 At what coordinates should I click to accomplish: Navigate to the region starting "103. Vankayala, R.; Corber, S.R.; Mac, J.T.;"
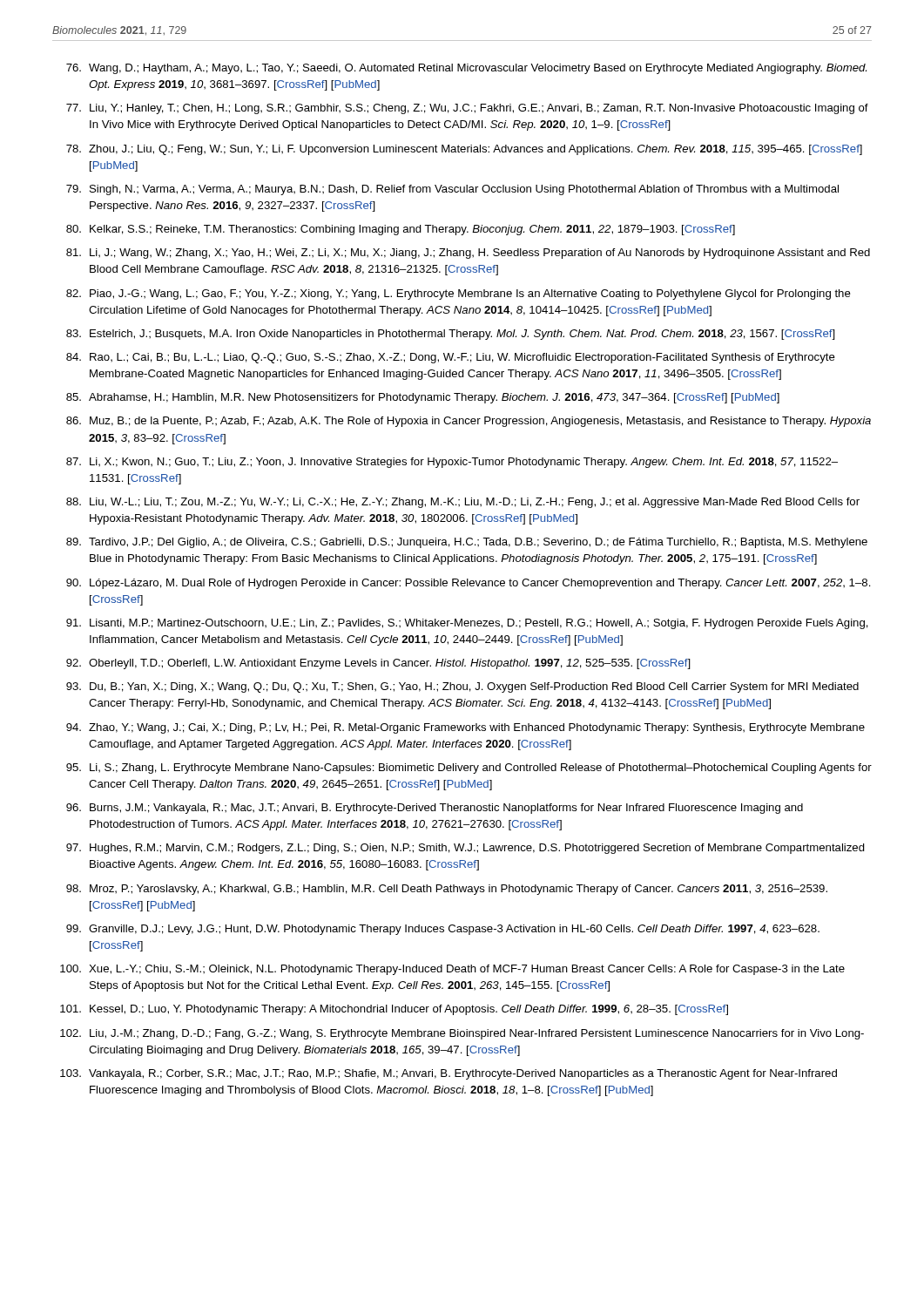pyautogui.click(x=462, y=1081)
